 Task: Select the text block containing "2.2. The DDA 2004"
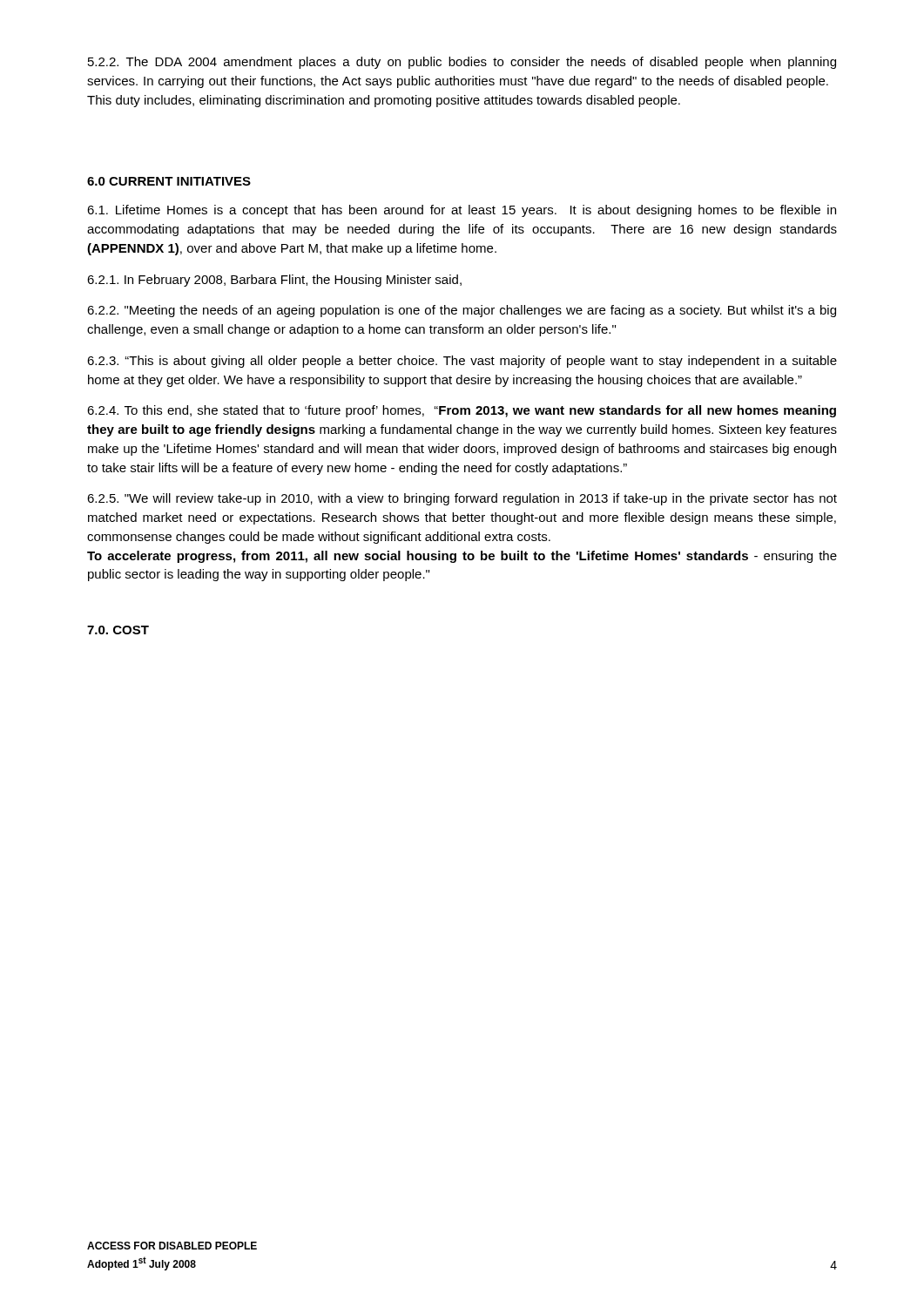[462, 81]
